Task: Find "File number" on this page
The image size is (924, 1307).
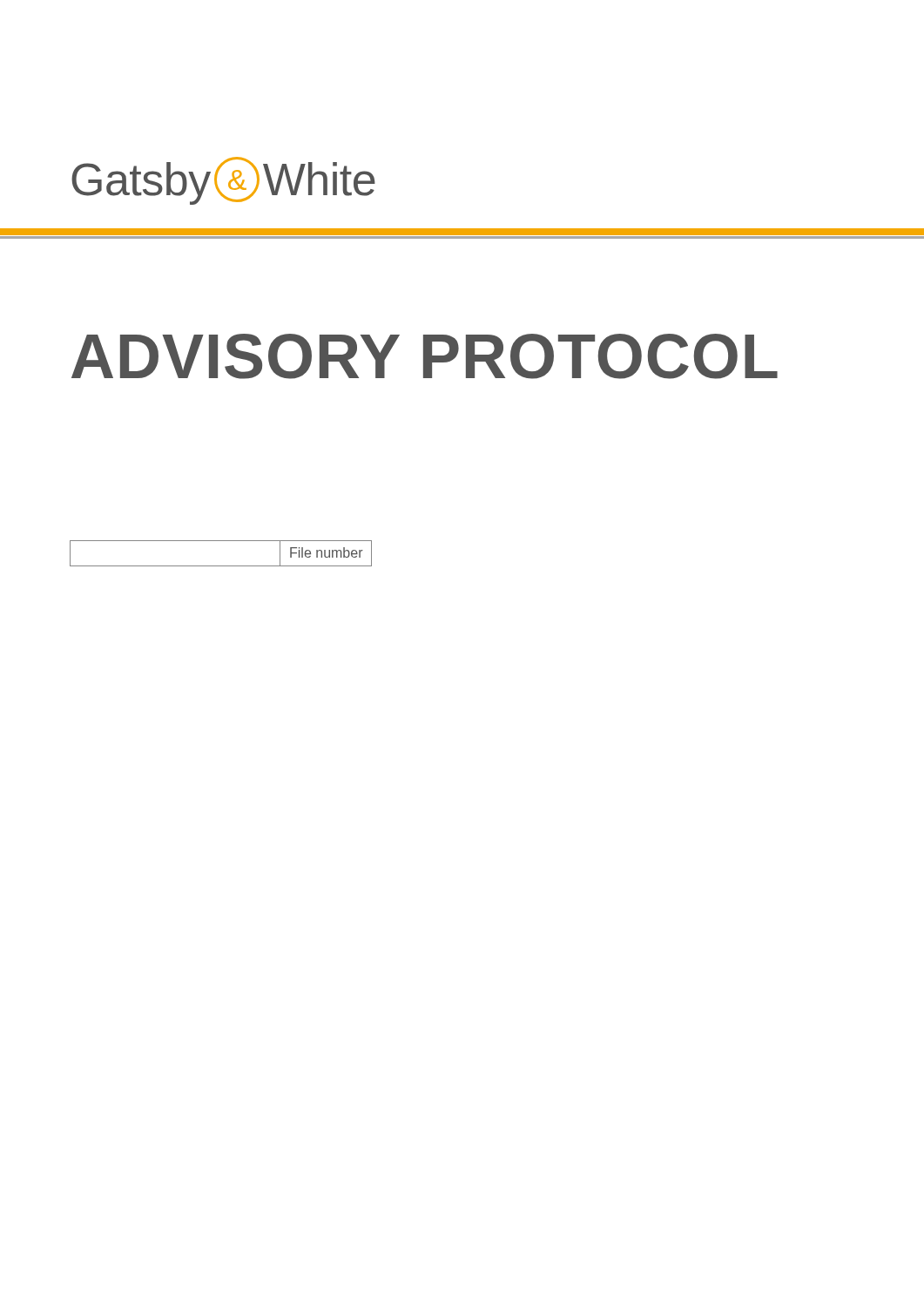Action: coord(221,553)
